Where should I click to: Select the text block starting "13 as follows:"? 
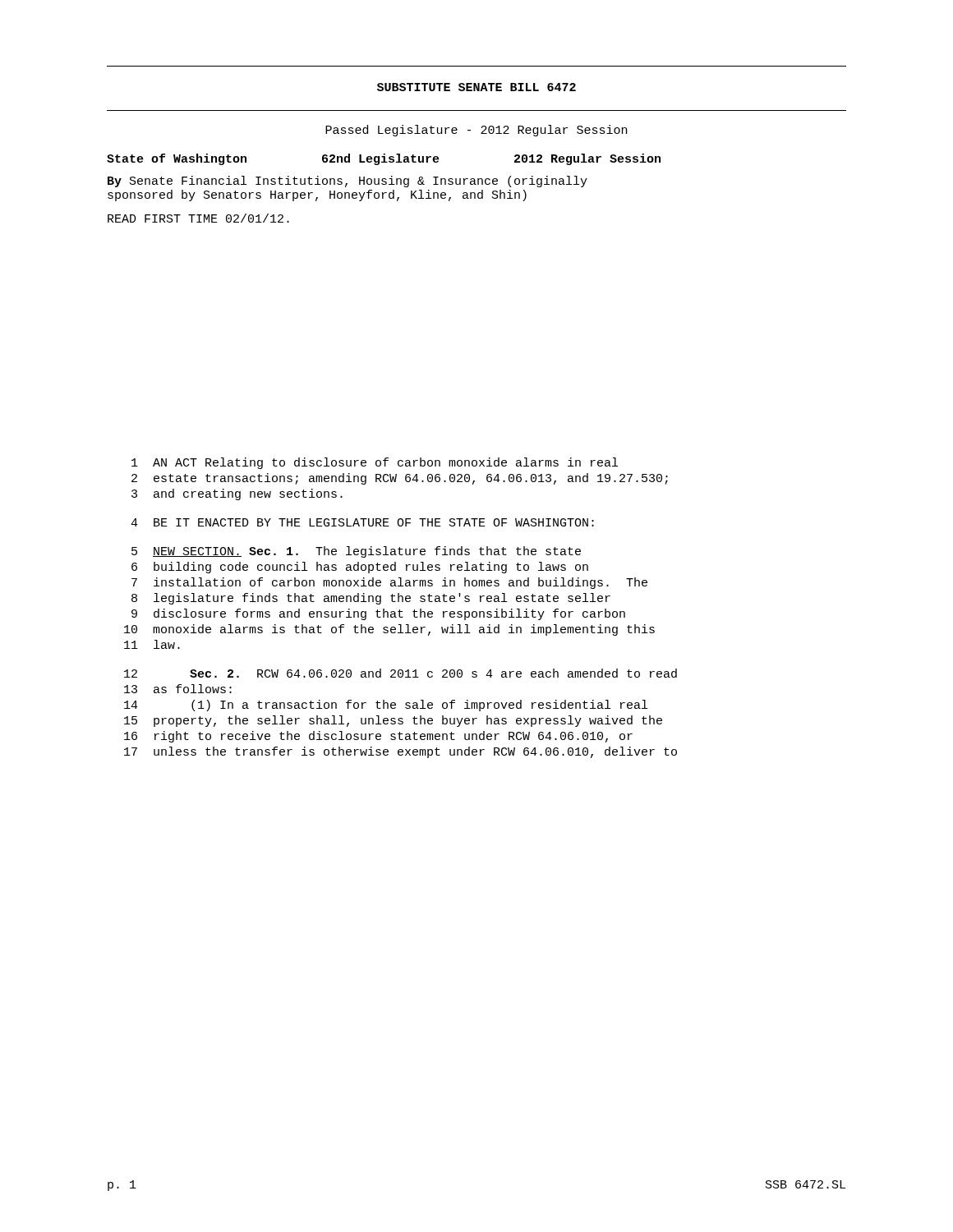pyautogui.click(x=178, y=689)
